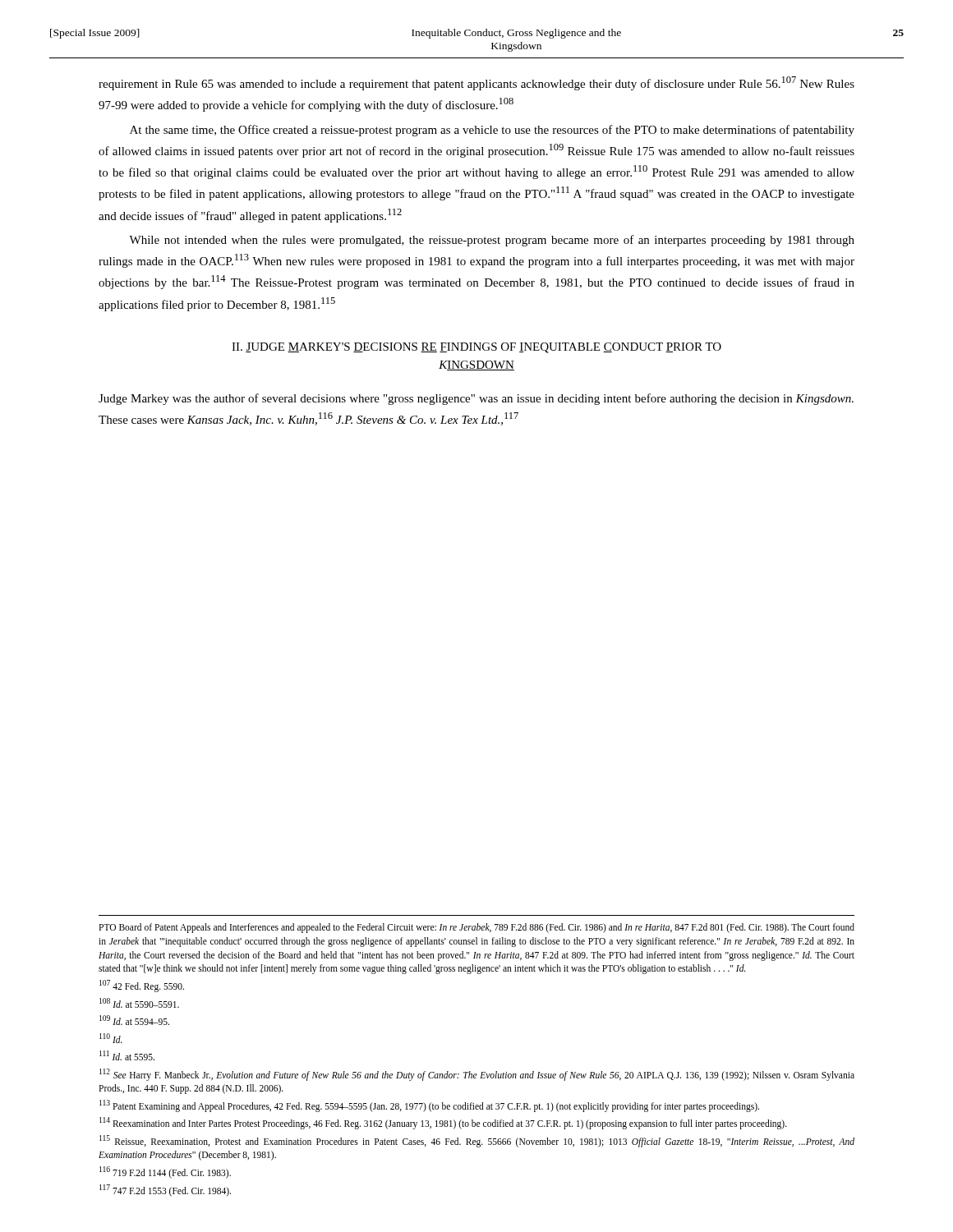This screenshot has width=953, height=1232.
Task: Click on the text block that reads "requirement in Rule 65 was amended to"
Action: click(x=476, y=94)
